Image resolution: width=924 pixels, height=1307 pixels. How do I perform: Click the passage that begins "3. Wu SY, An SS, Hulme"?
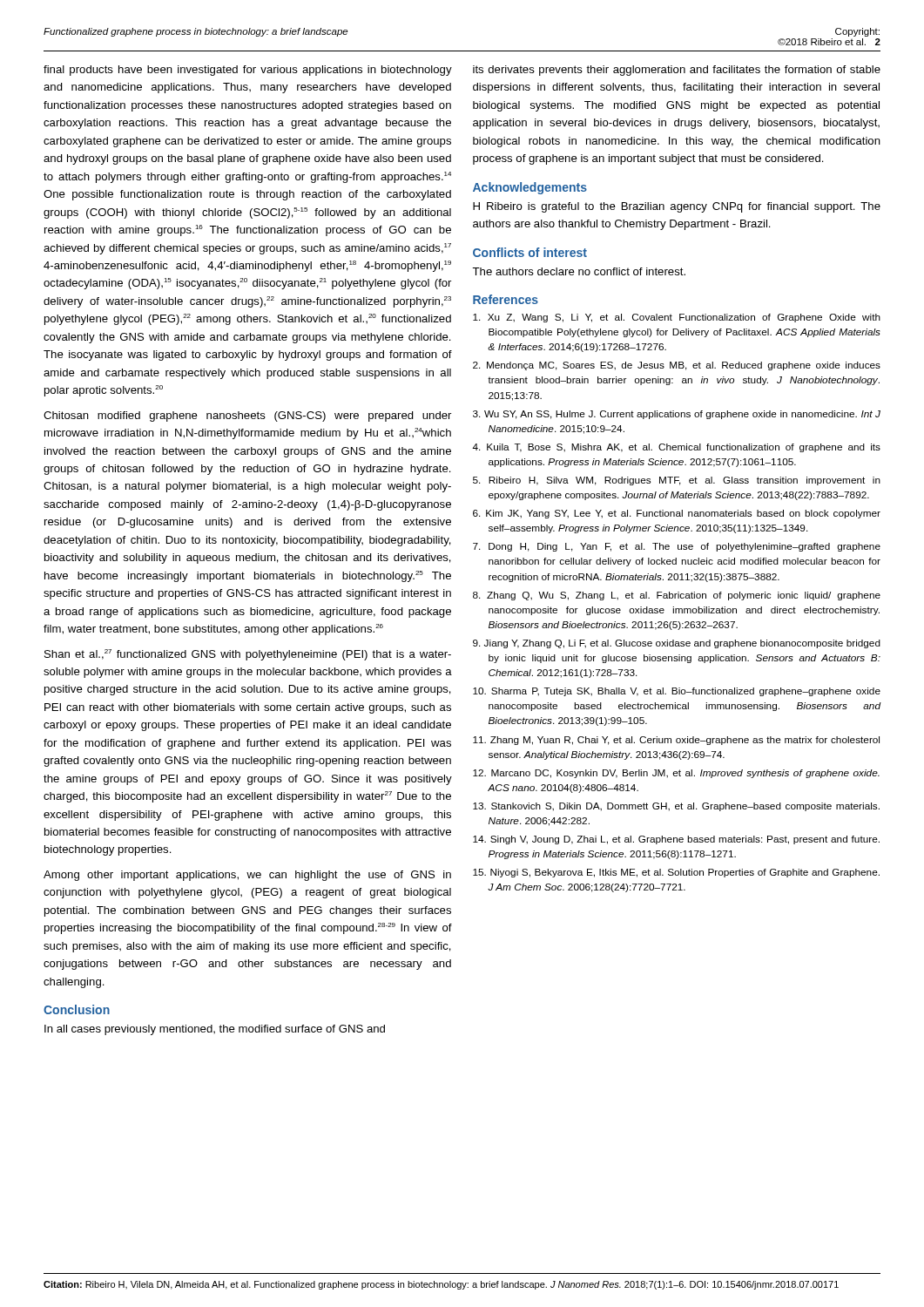(676, 421)
